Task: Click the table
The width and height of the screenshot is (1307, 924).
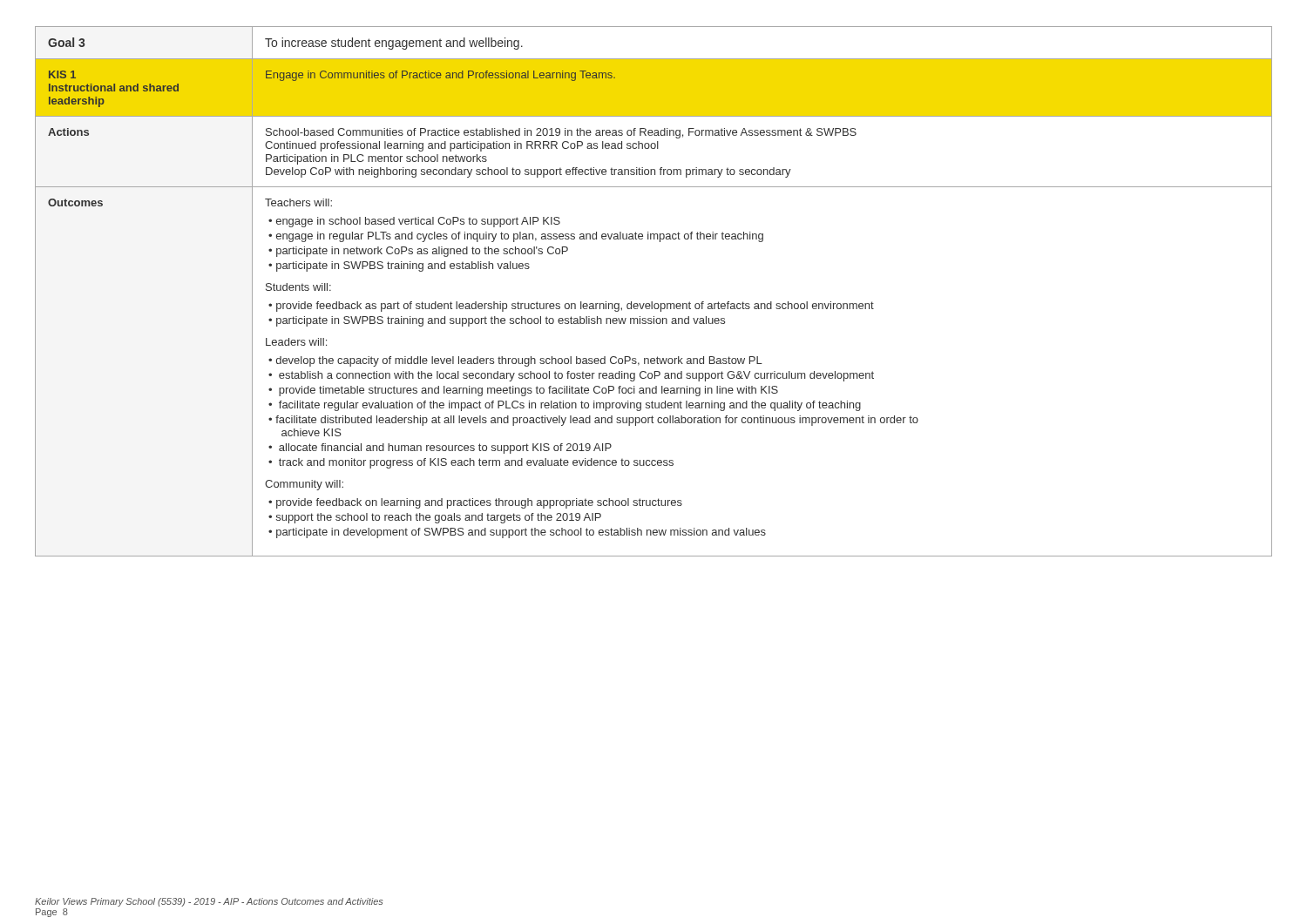Action: point(654,291)
